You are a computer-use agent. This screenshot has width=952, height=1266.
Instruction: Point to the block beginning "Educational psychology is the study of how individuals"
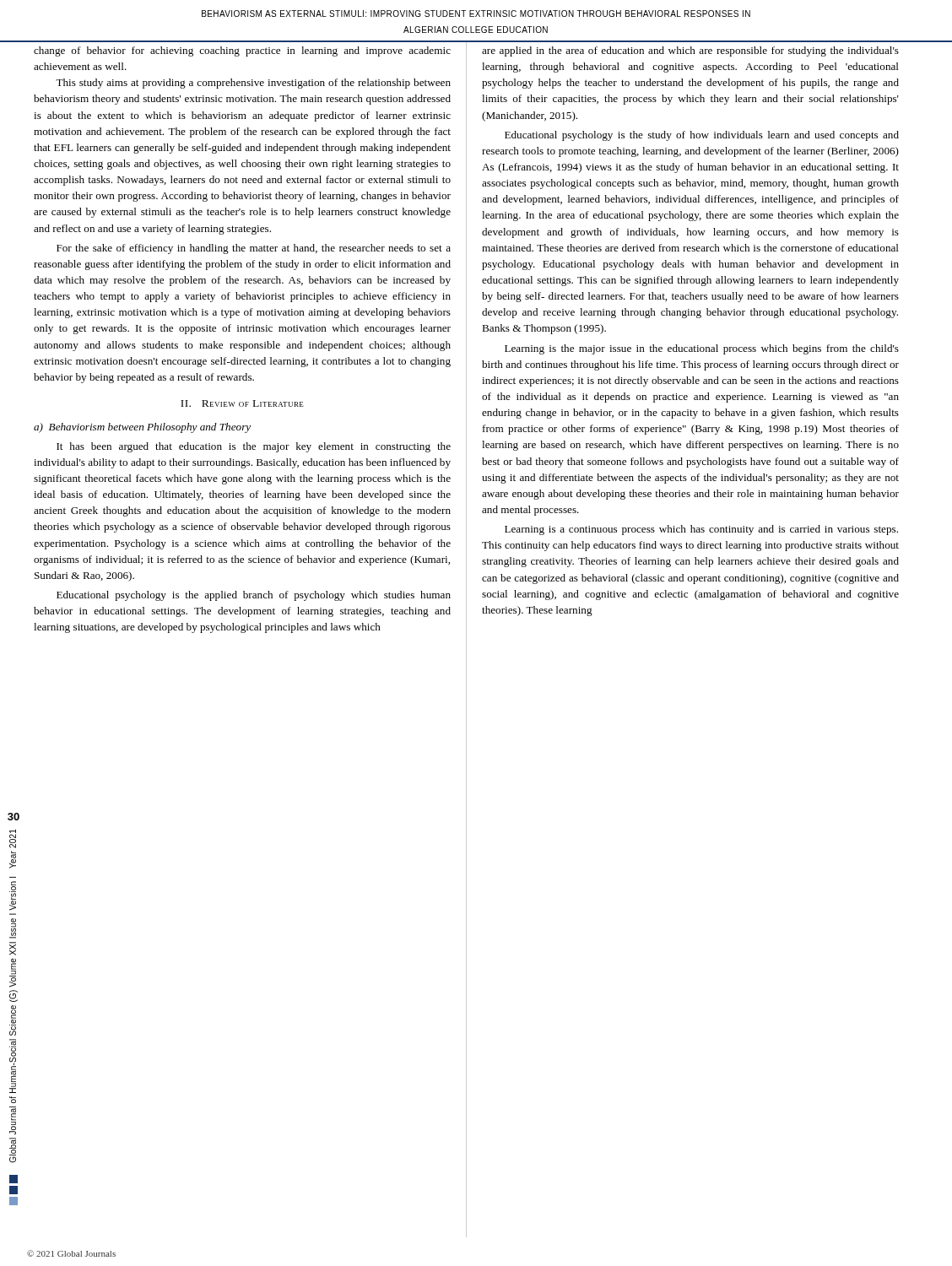tap(690, 231)
